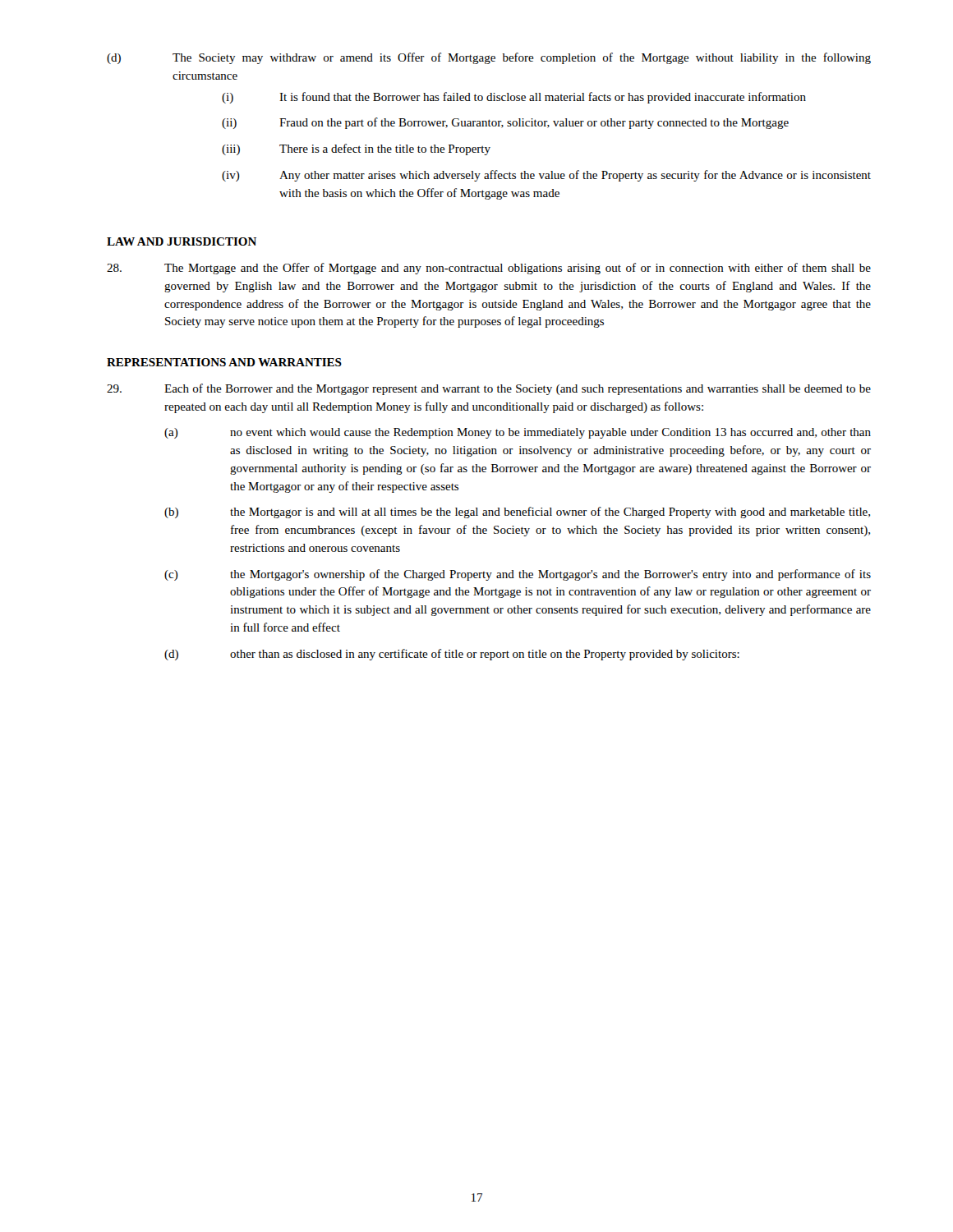Screen dimensions: 1232x953
Task: Point to the text block starting "REPRESENTATIONS AND WARRANTIES"
Action: (x=224, y=362)
